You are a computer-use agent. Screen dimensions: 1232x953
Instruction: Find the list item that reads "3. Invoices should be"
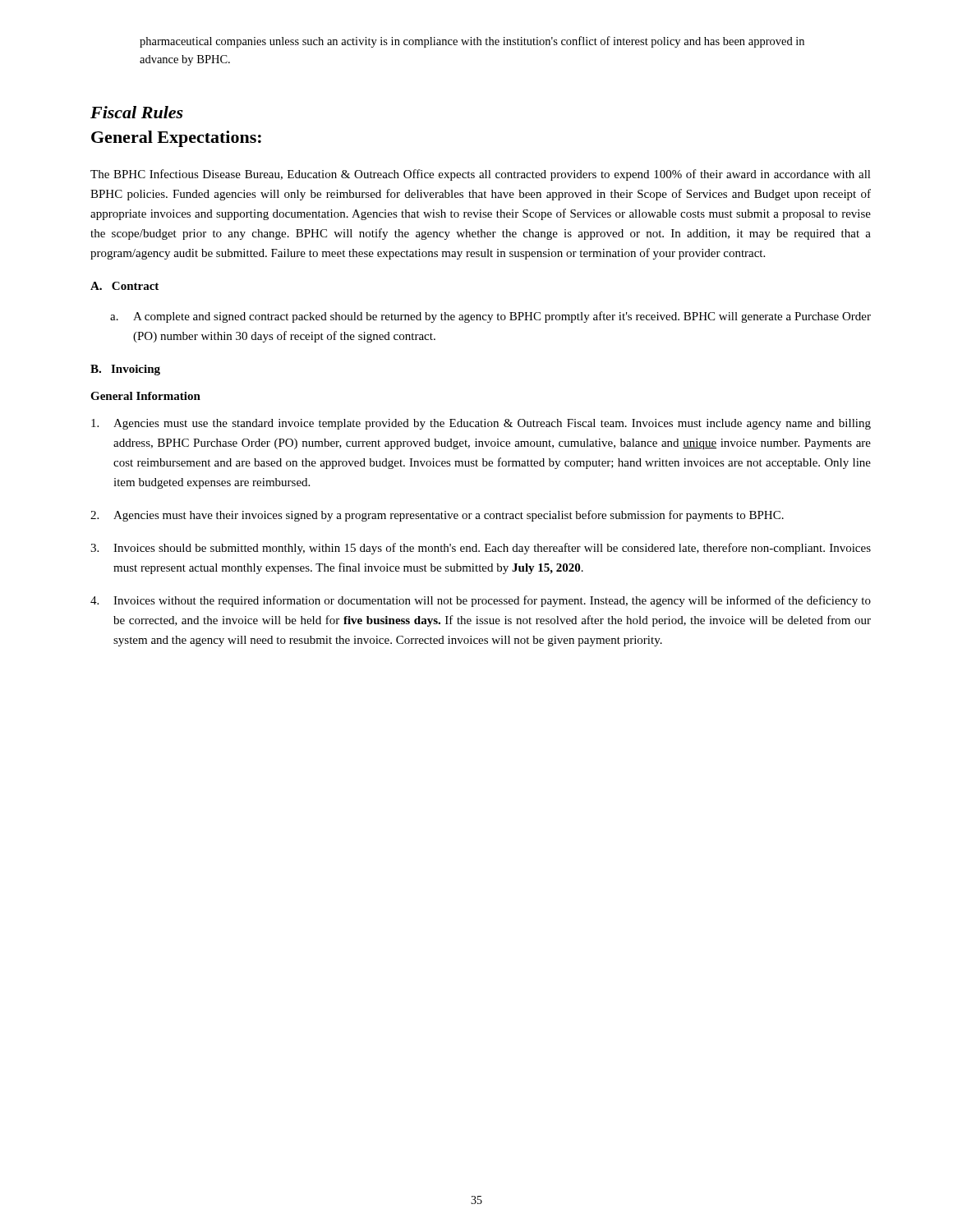click(481, 557)
